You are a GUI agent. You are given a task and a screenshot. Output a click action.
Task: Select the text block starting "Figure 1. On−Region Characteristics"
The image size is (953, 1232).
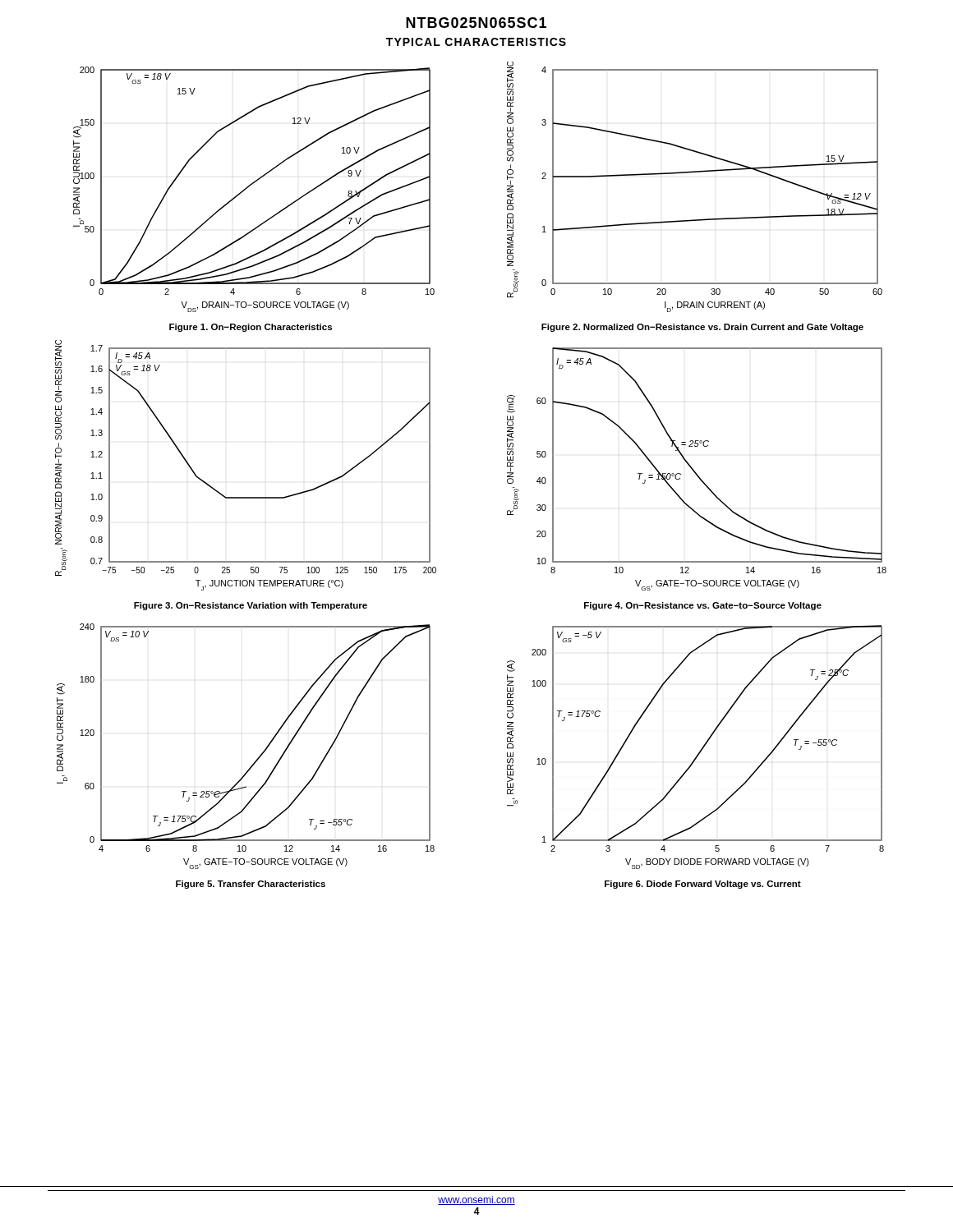point(251,327)
